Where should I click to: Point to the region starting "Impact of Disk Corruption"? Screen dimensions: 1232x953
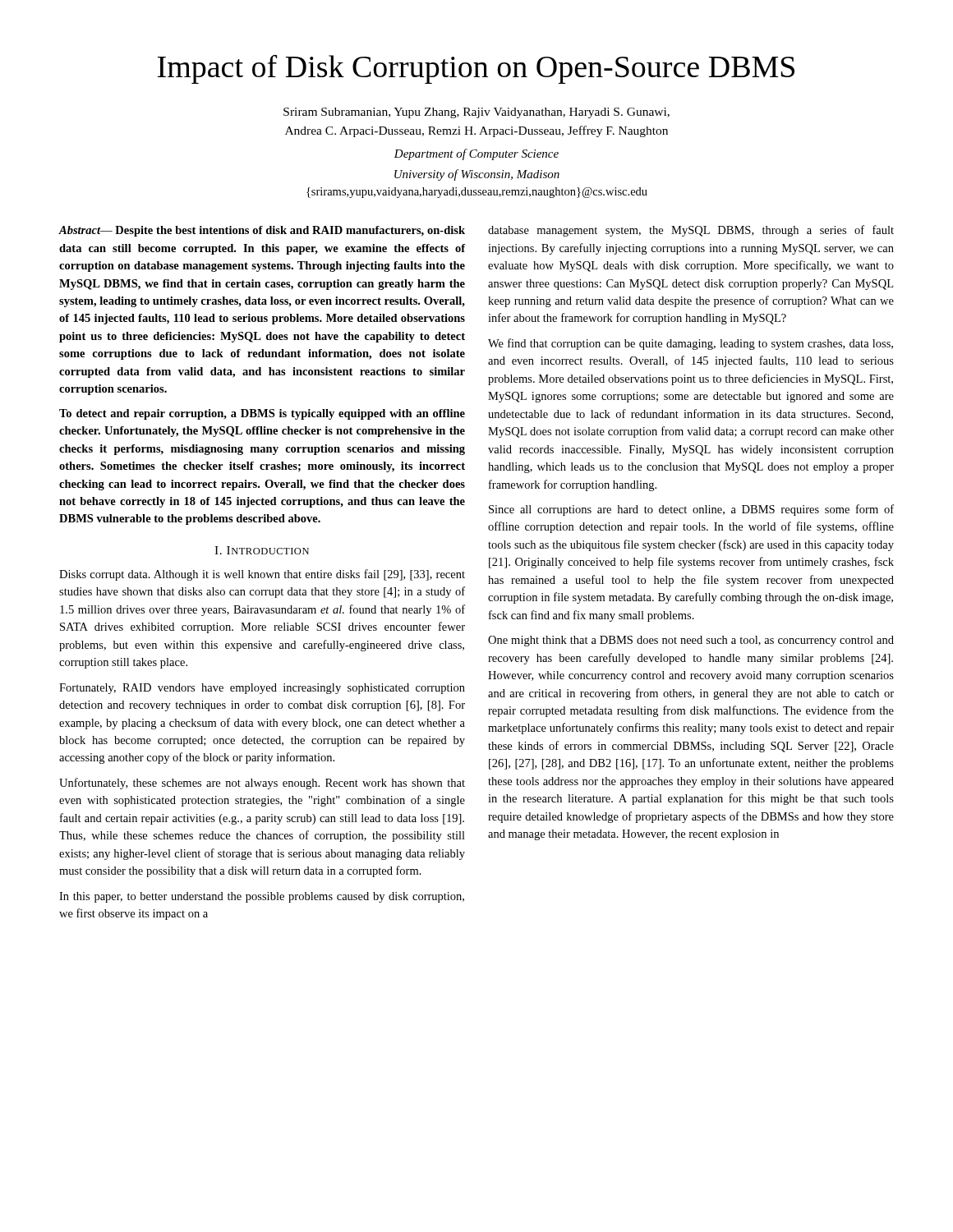click(x=476, y=67)
